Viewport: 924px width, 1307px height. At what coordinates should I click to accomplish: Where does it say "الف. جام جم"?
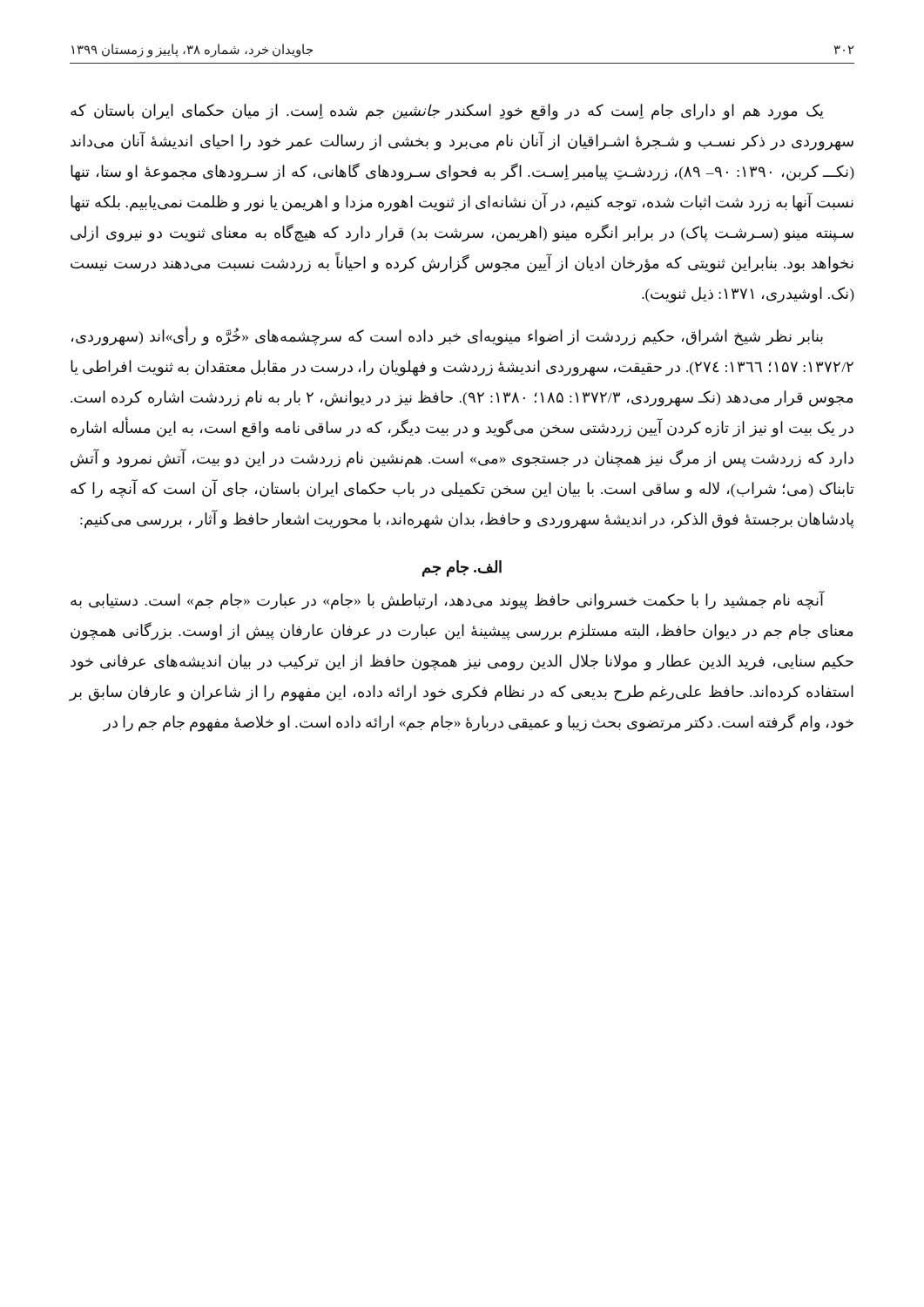click(462, 567)
